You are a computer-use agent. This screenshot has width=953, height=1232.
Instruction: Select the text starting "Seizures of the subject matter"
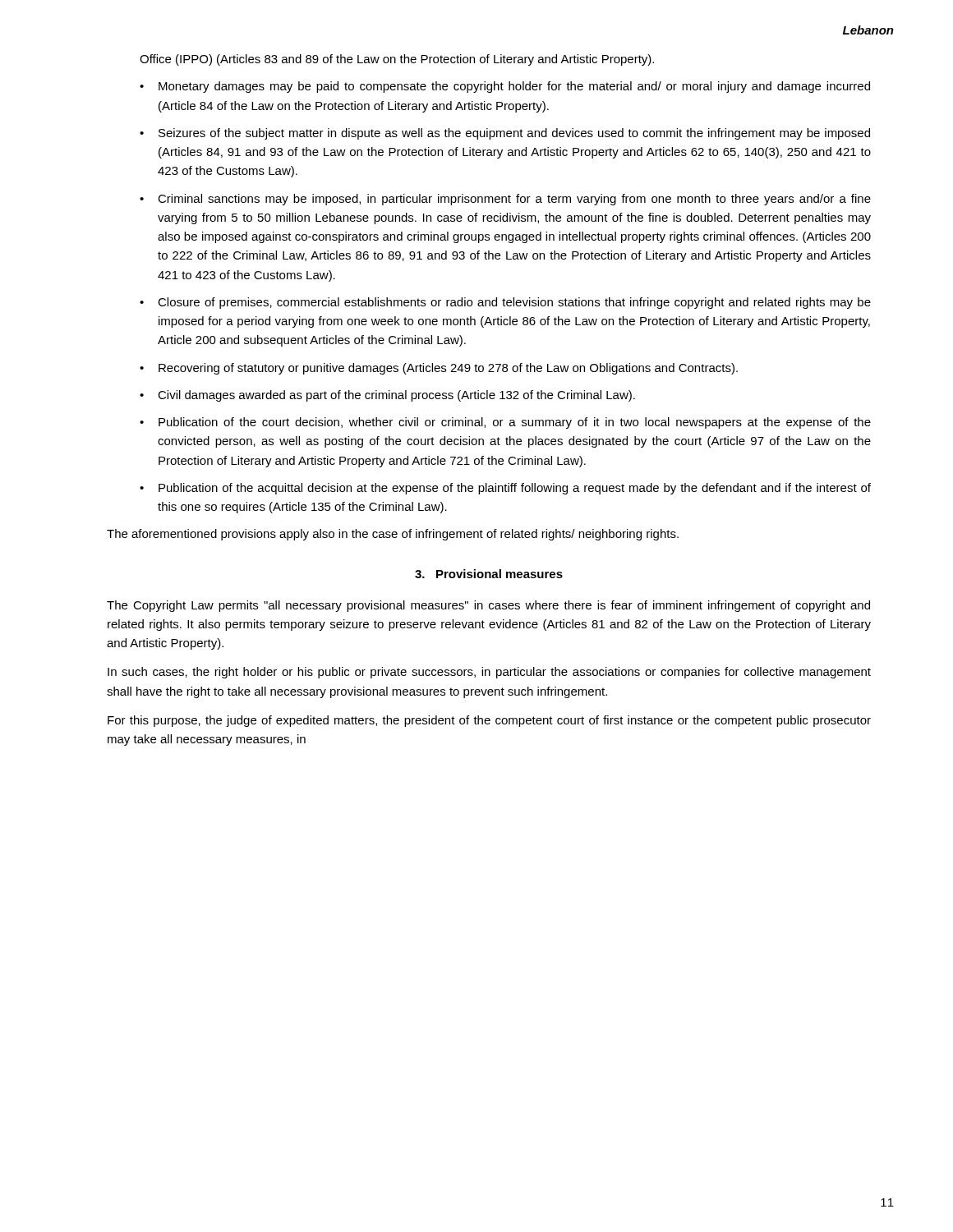(514, 152)
